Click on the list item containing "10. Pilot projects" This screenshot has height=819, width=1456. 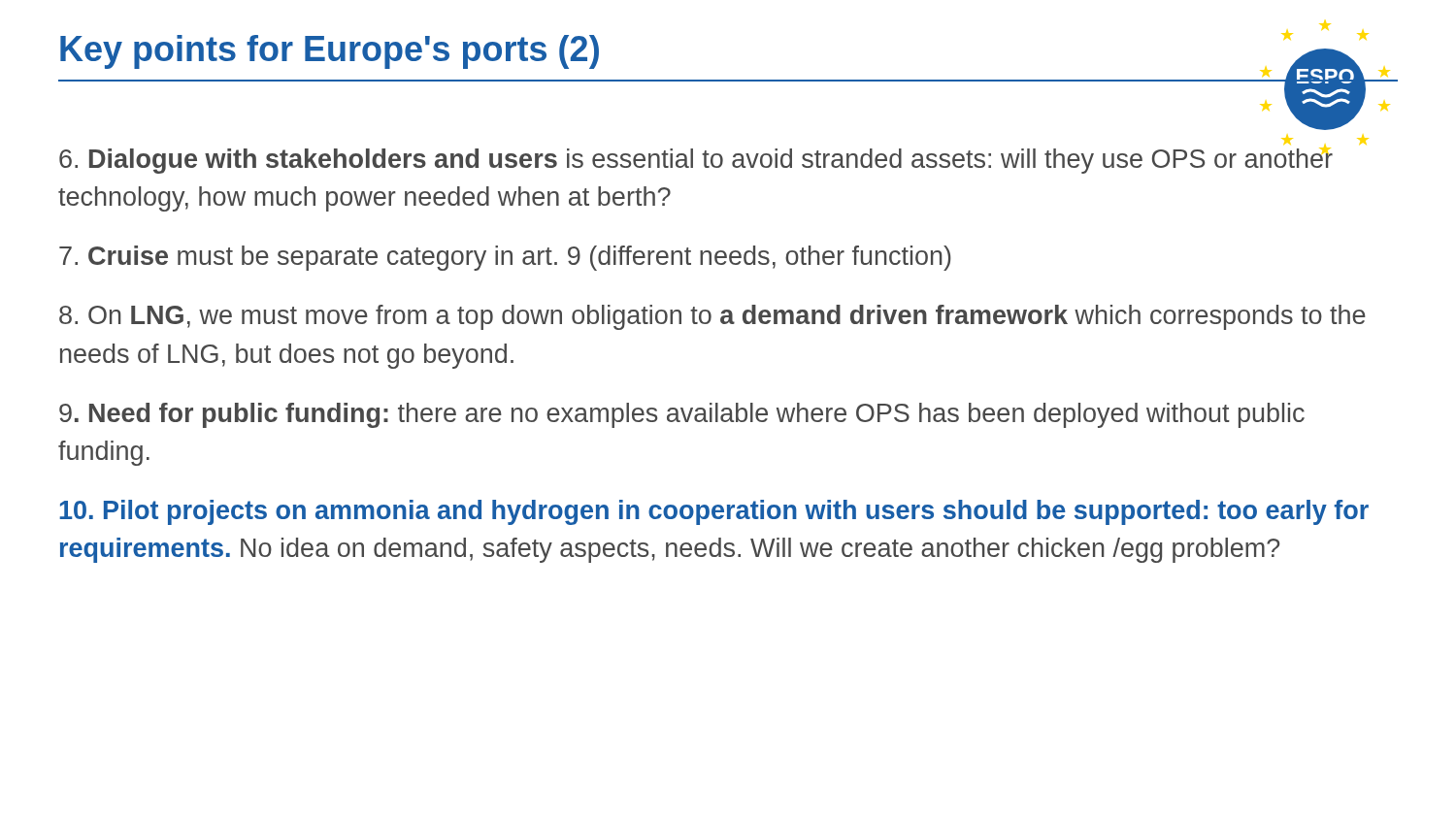click(714, 529)
